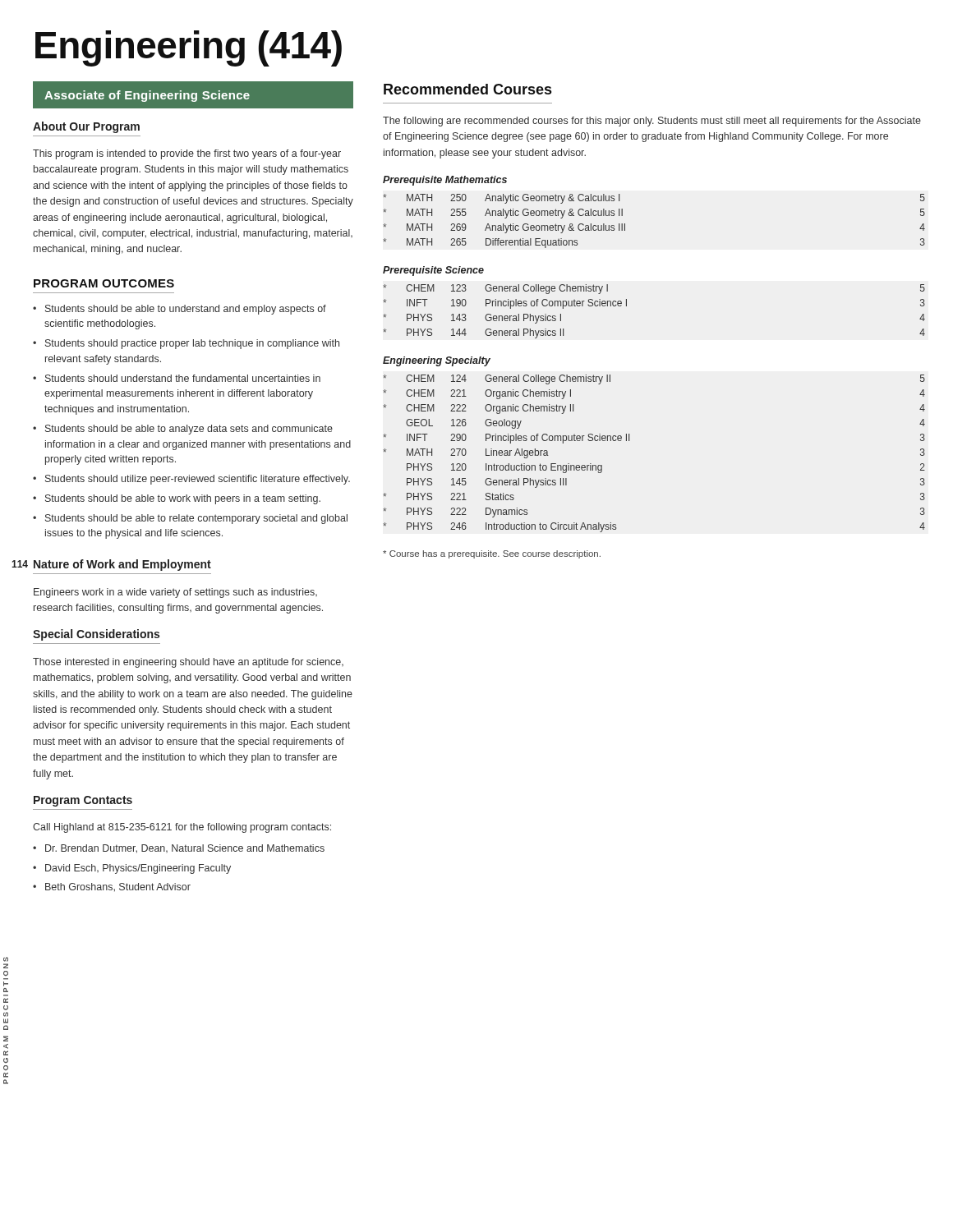This screenshot has width=953, height=1232.
Task: Click where it says "About Our Program"
Action: coord(87,128)
